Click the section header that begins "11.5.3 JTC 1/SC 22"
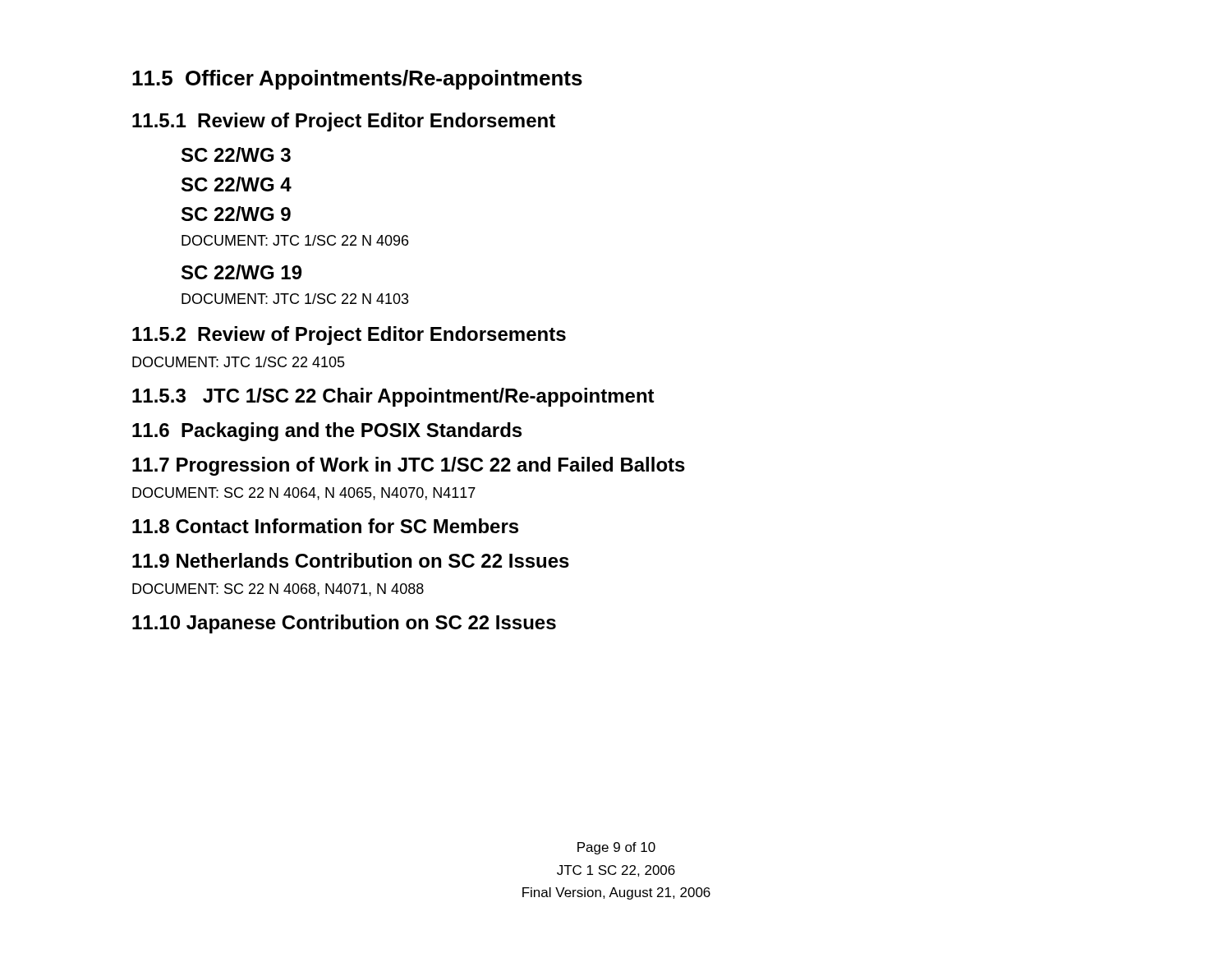1232x953 pixels. (x=393, y=396)
